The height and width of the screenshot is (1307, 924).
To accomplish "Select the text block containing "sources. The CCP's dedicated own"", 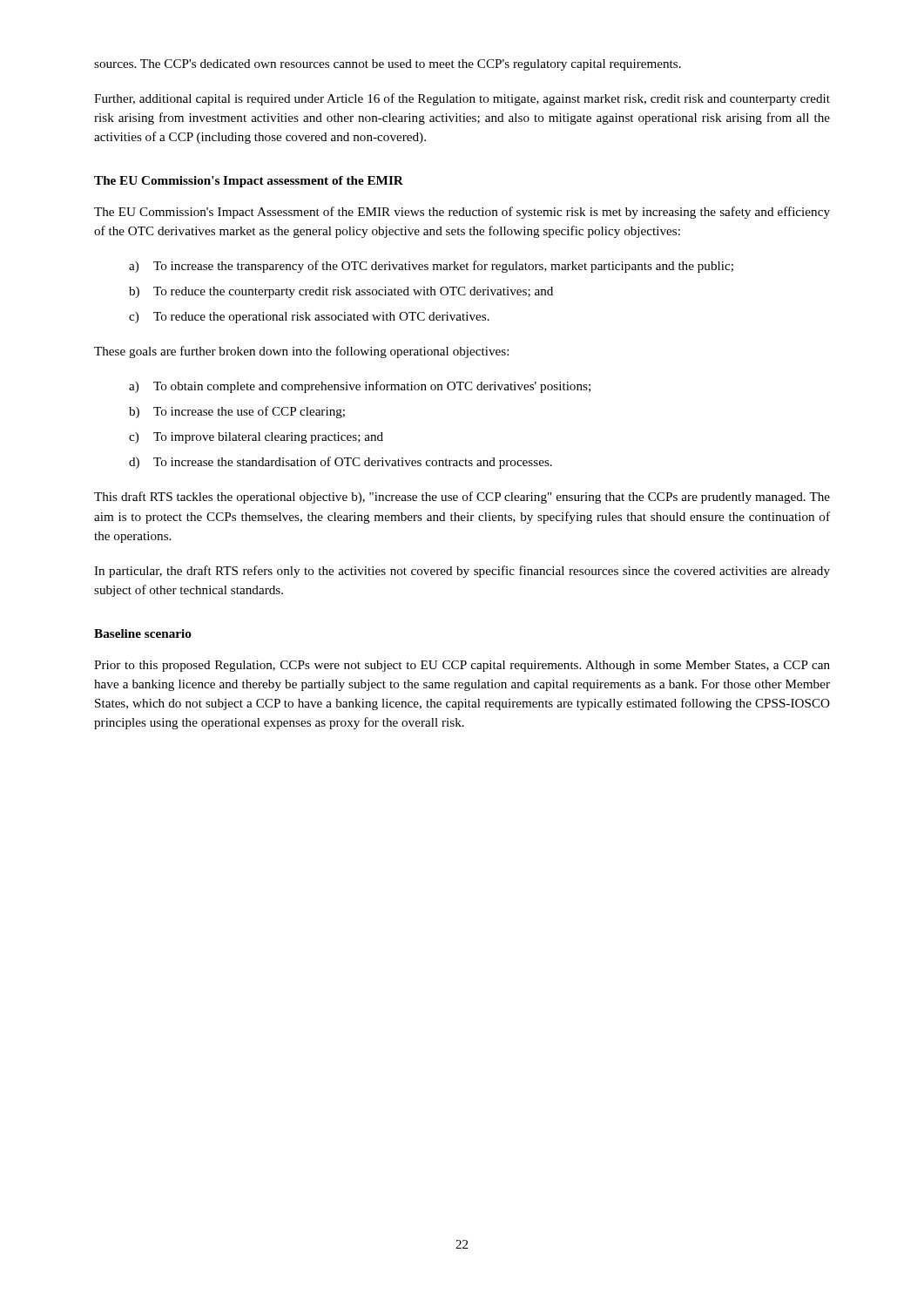I will 388,63.
